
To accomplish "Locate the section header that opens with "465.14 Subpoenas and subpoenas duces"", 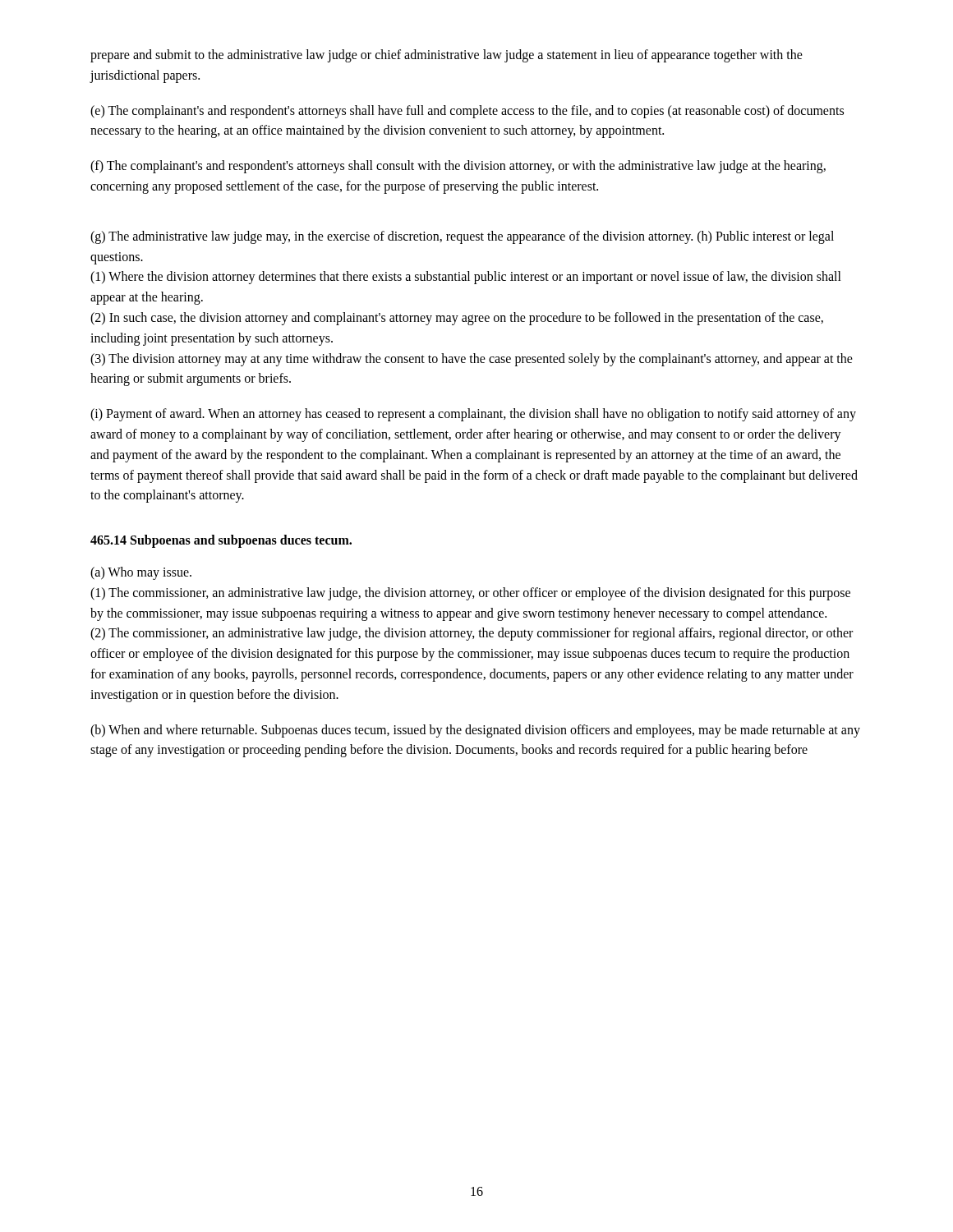I will click(x=221, y=540).
